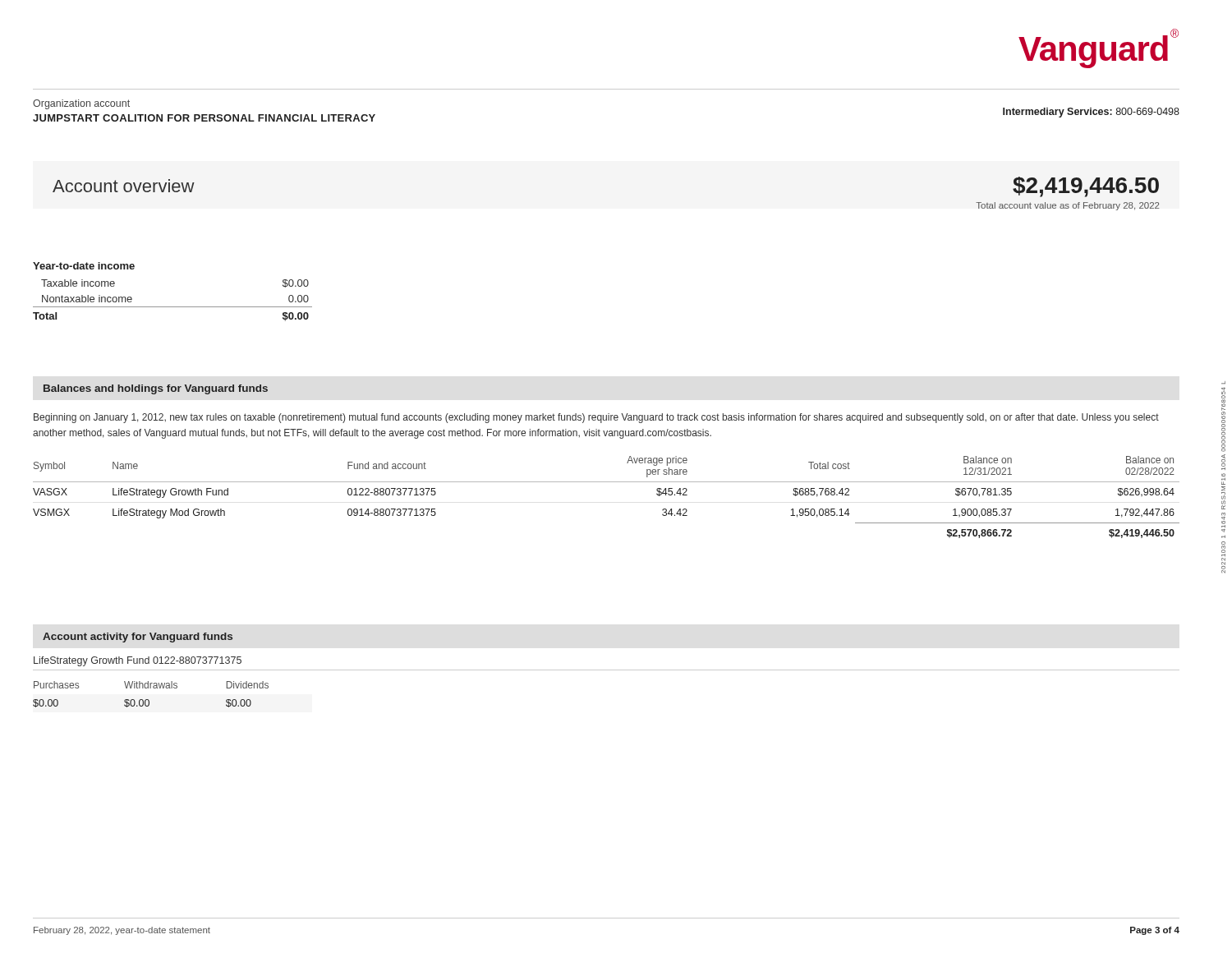1232x953 pixels.
Task: Point to the block beginning "Beginning on January"
Action: coord(606,425)
